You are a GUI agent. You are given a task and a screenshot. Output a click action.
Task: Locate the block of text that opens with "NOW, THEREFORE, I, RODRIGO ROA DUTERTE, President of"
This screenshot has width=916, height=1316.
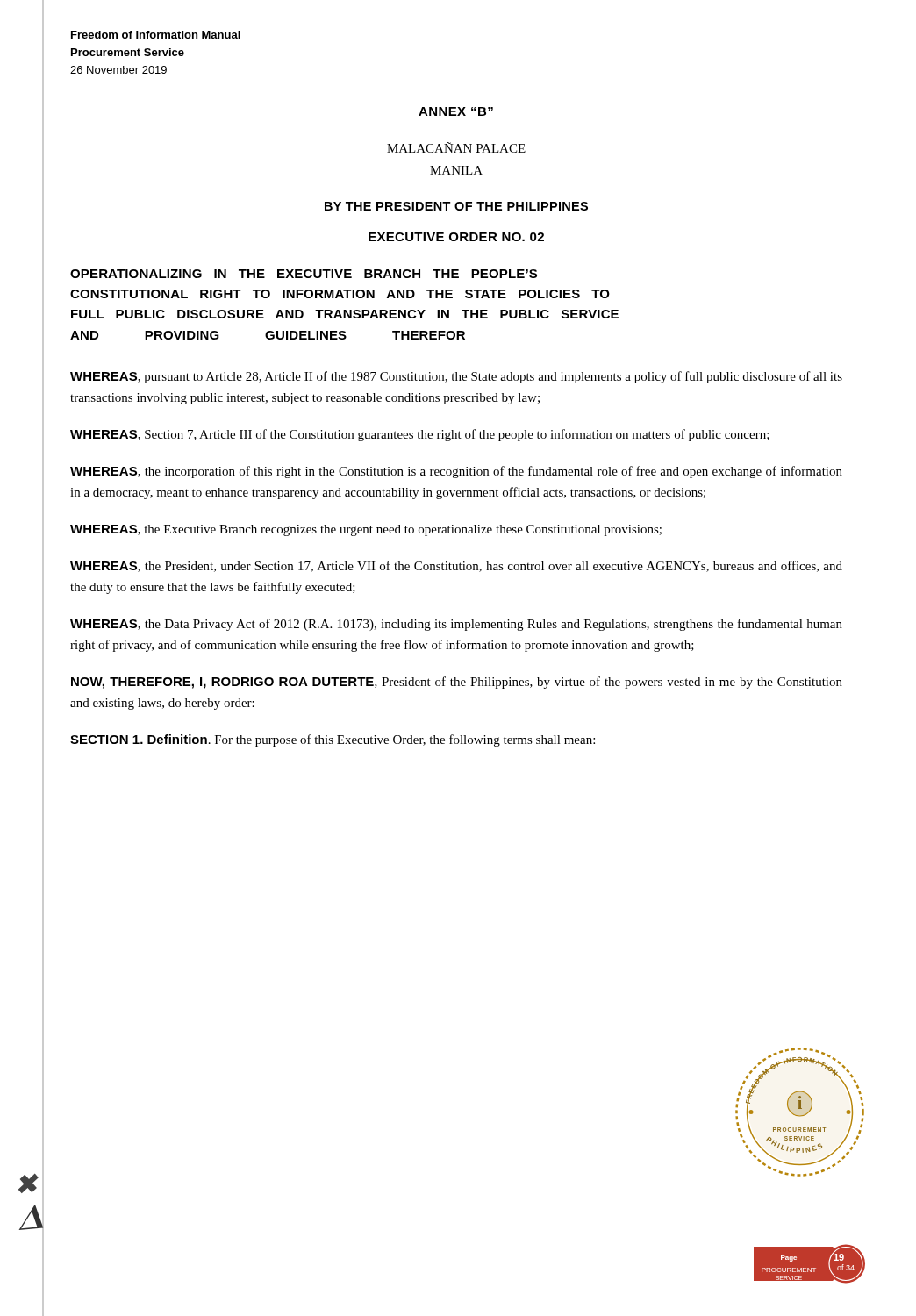456,692
